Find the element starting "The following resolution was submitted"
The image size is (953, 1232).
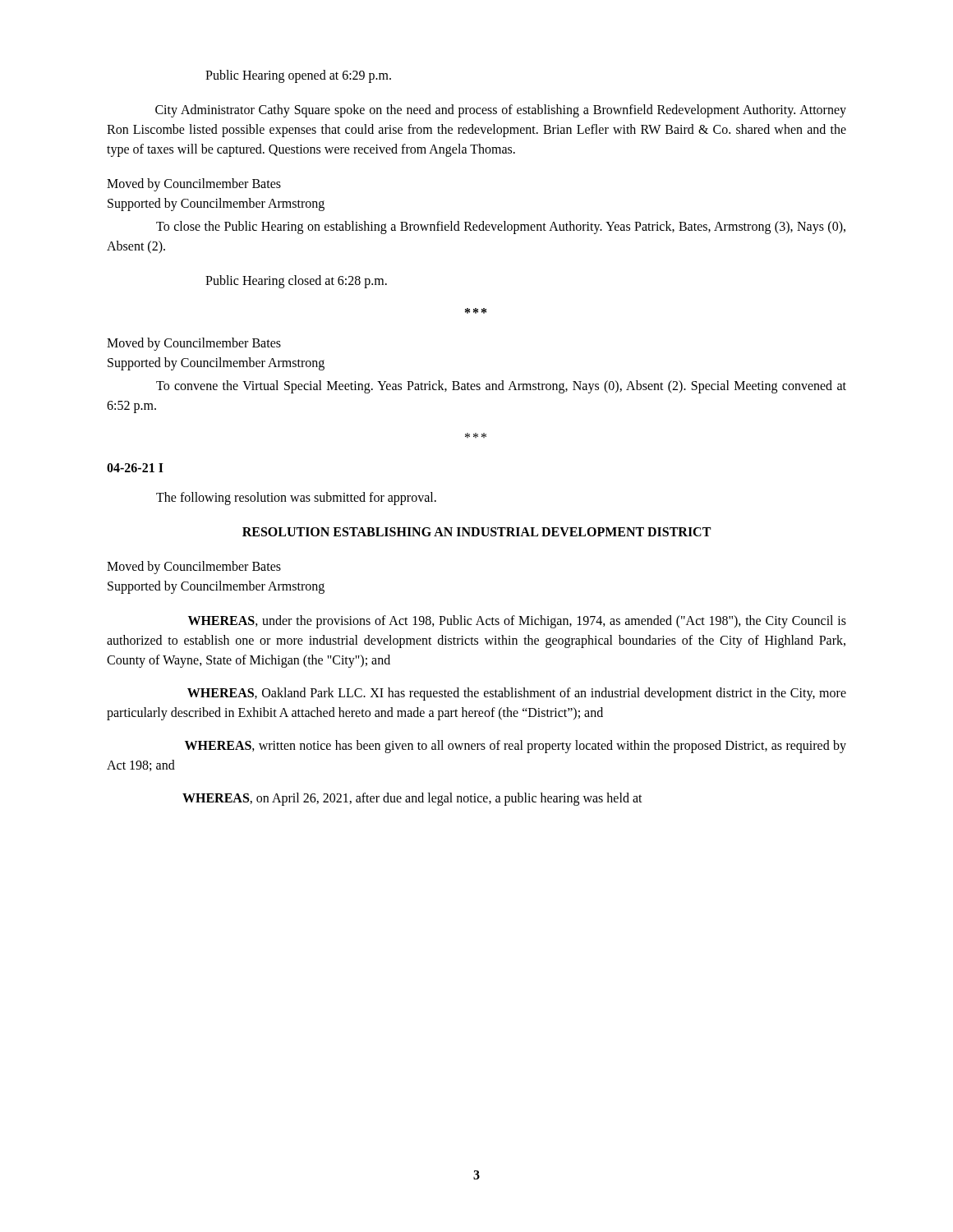296,497
